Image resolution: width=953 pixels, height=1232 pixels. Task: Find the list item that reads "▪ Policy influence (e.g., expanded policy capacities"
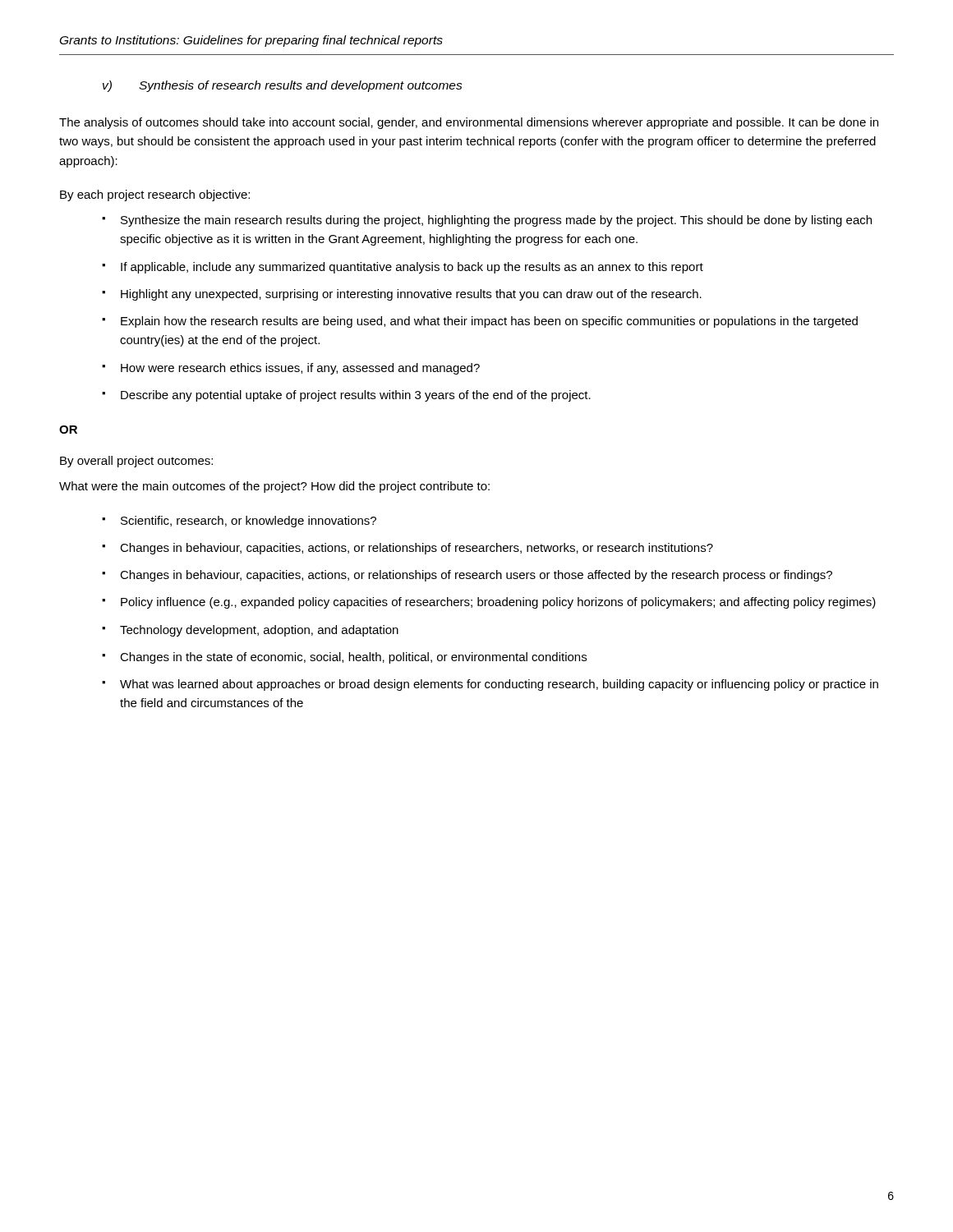point(489,601)
